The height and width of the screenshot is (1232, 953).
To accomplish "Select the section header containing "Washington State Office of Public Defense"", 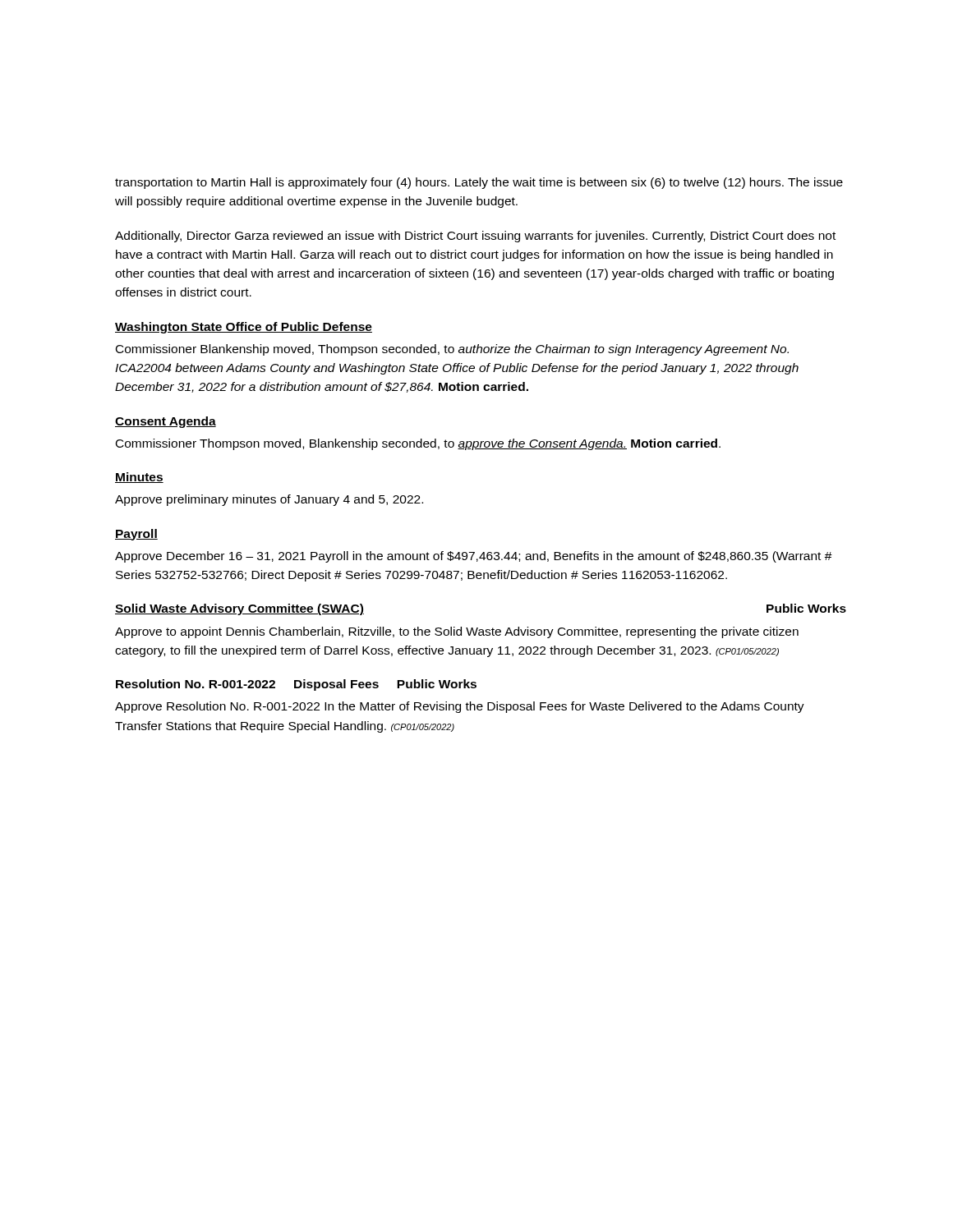I will coord(244,326).
